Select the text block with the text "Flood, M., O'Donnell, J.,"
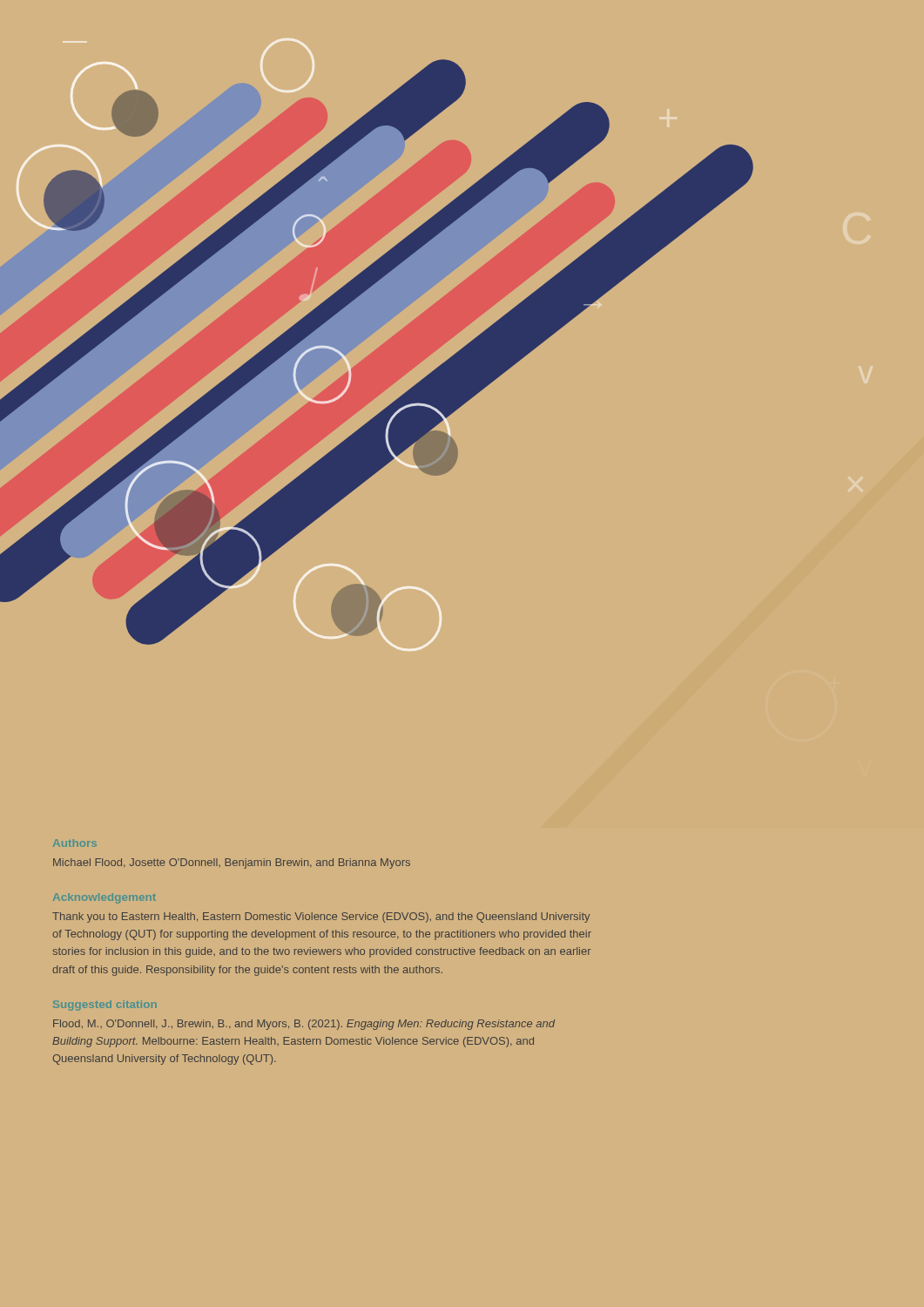This screenshot has height=1307, width=924. (303, 1041)
